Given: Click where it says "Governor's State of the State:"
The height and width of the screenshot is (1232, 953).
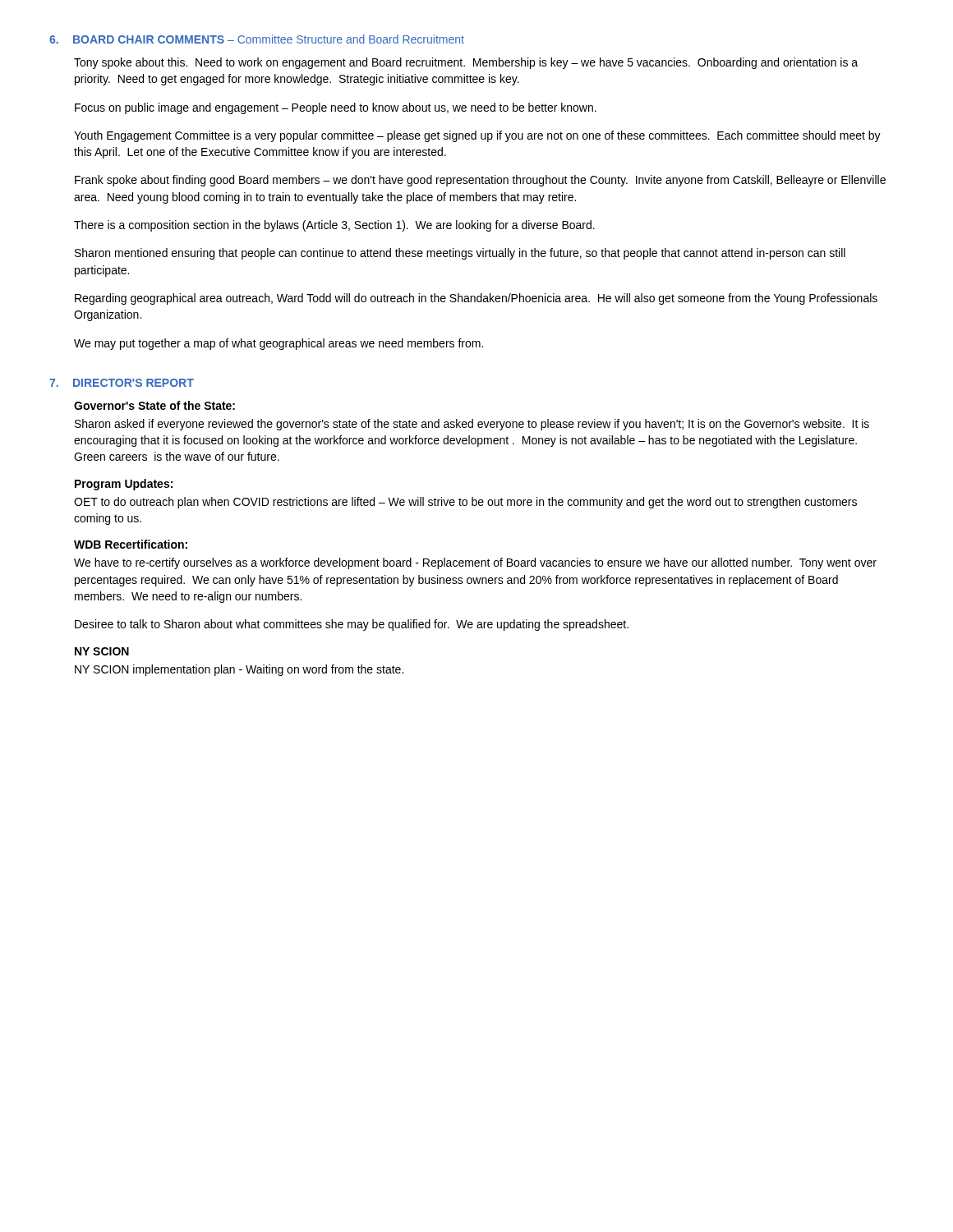Looking at the screenshot, I should pos(155,406).
